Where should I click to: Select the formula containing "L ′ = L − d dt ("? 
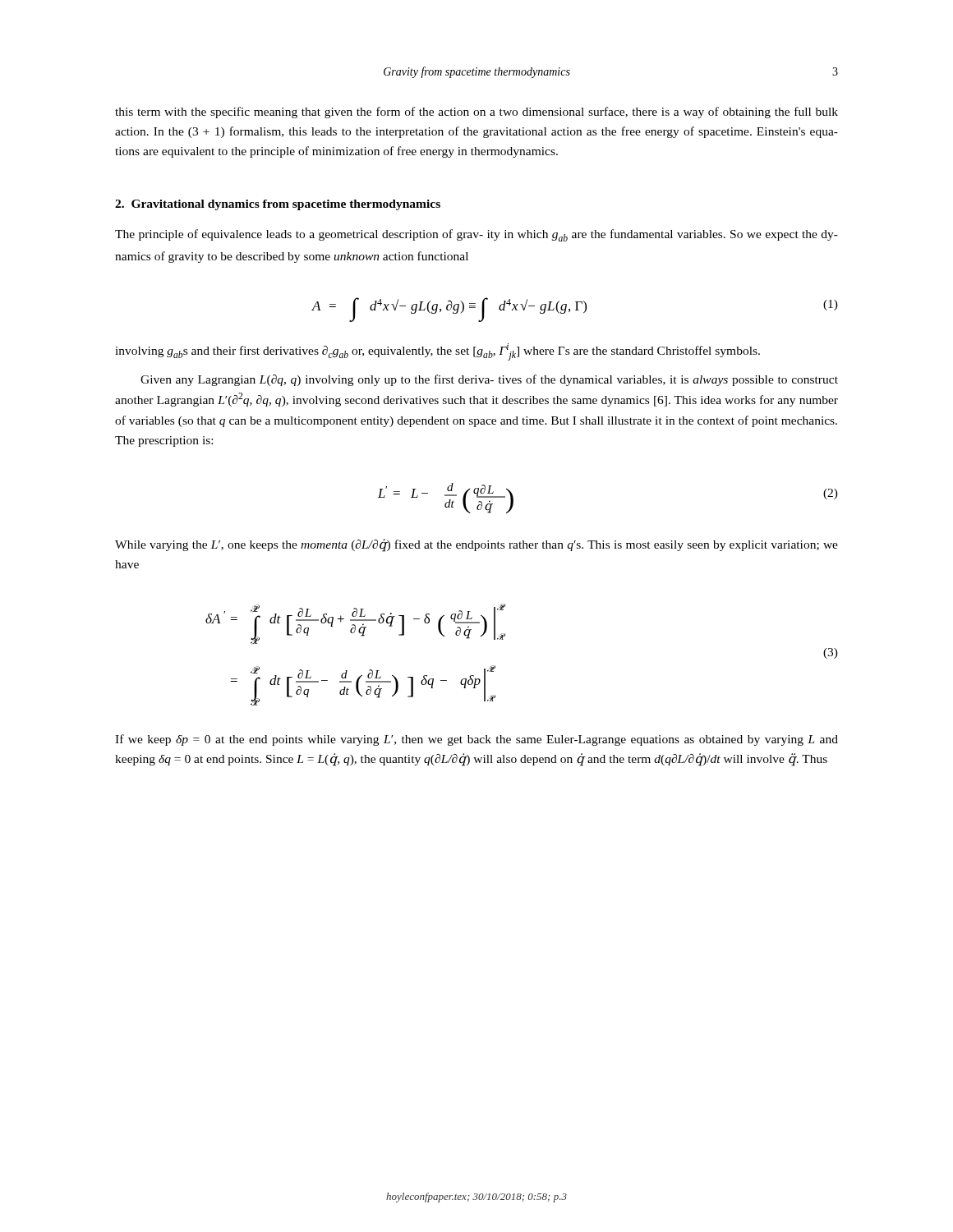coord(451,500)
